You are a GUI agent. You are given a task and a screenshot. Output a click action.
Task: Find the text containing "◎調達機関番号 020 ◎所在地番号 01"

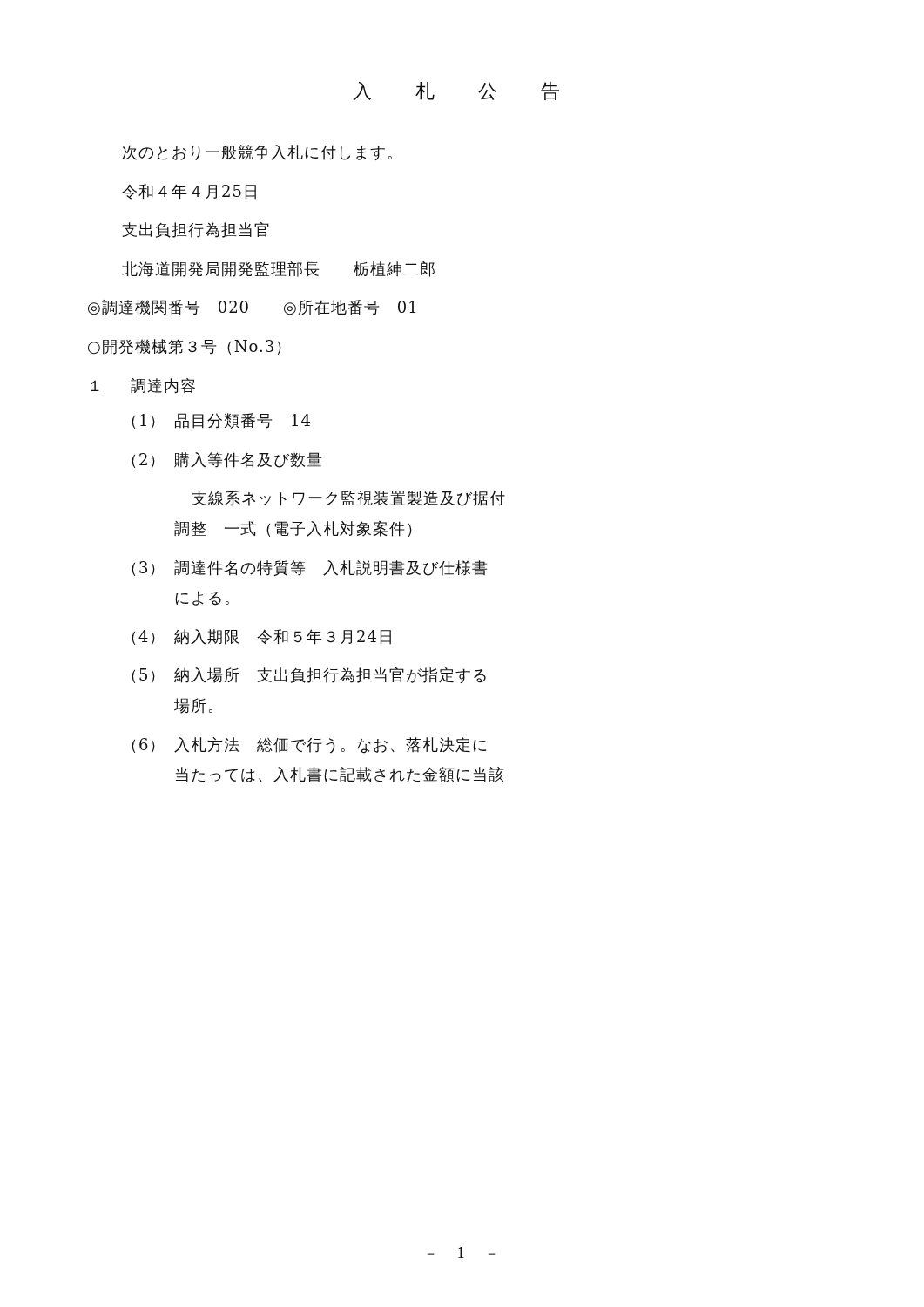(x=253, y=307)
